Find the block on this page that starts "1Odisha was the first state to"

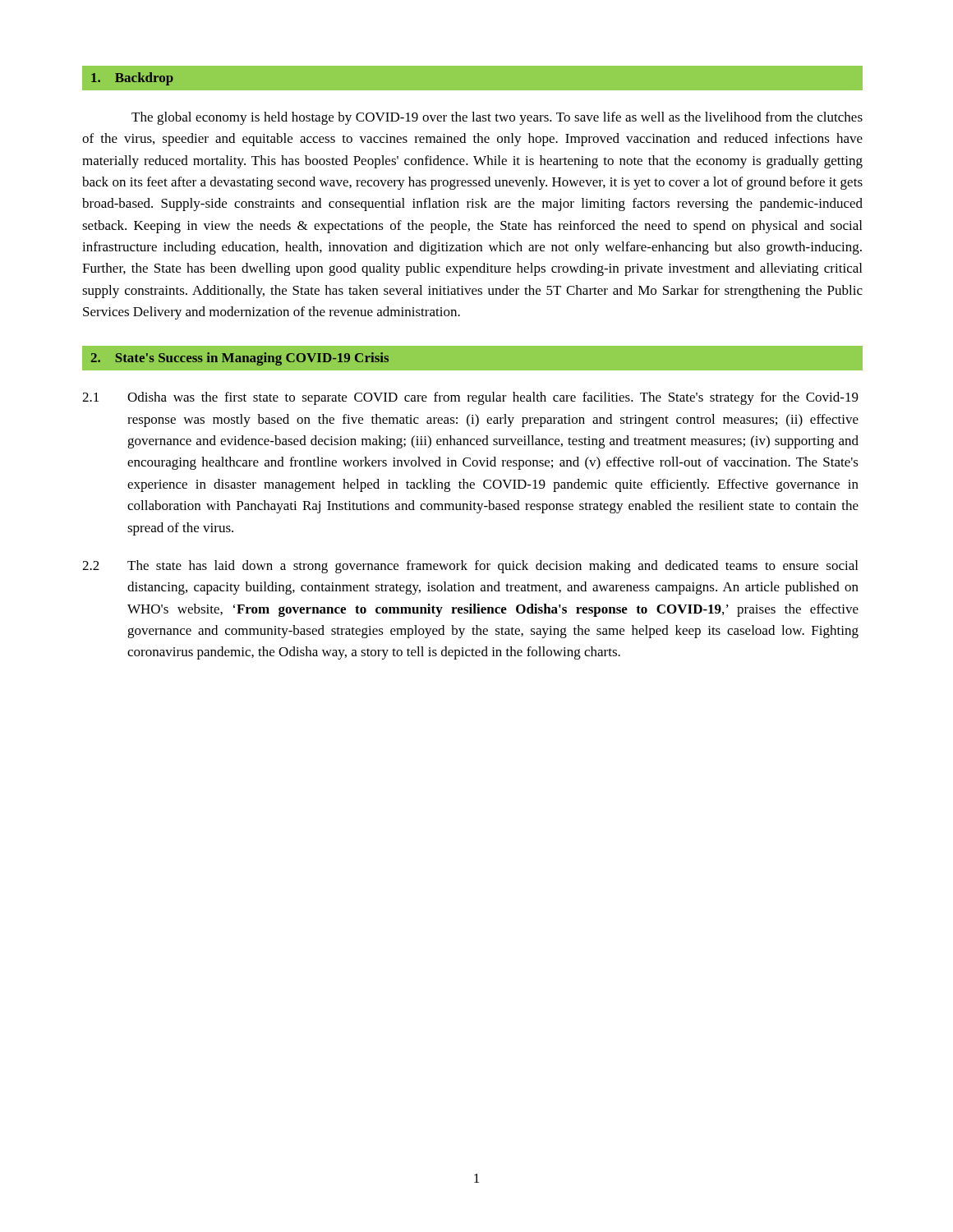point(470,463)
